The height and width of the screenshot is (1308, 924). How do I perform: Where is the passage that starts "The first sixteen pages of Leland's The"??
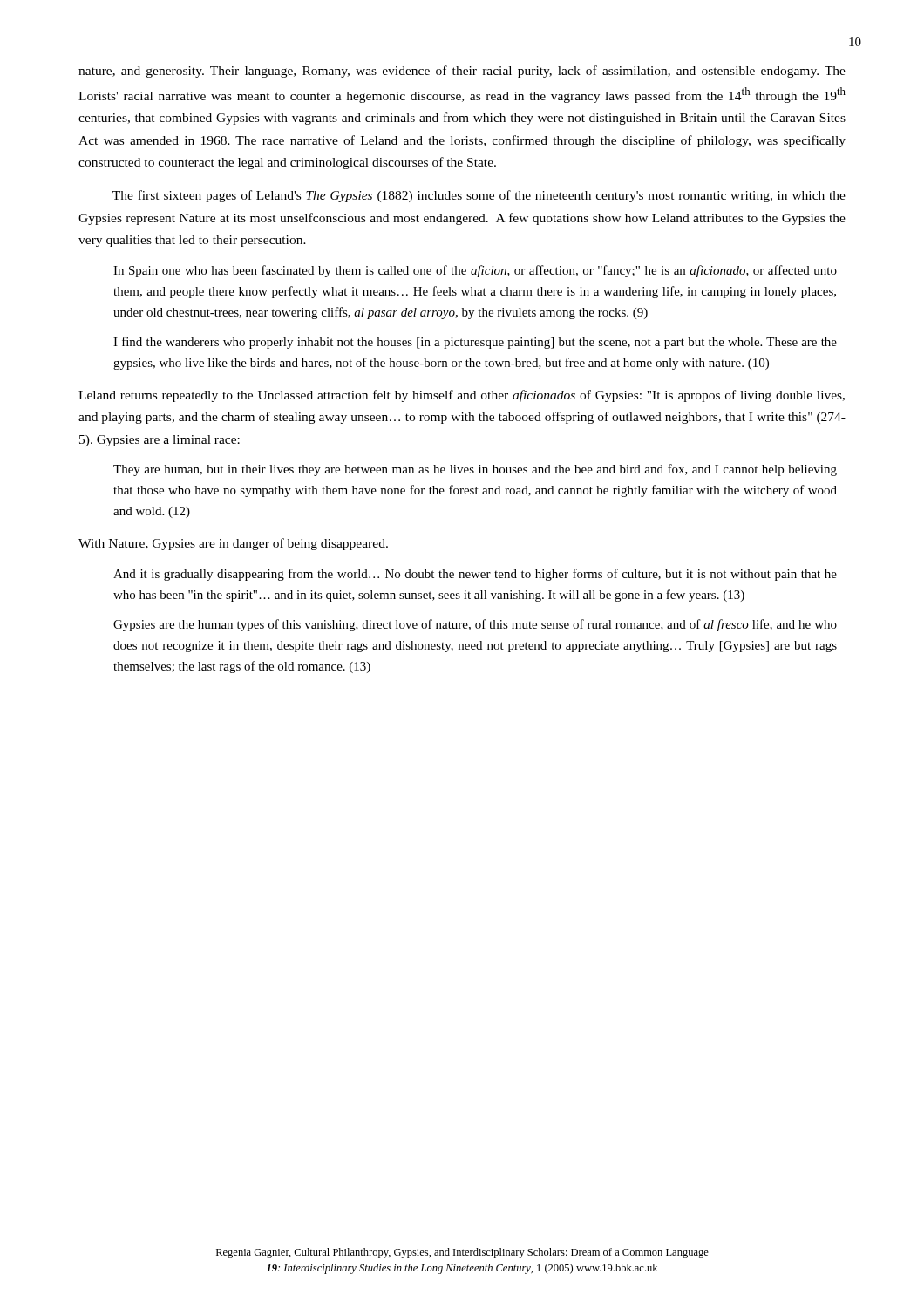pos(462,217)
